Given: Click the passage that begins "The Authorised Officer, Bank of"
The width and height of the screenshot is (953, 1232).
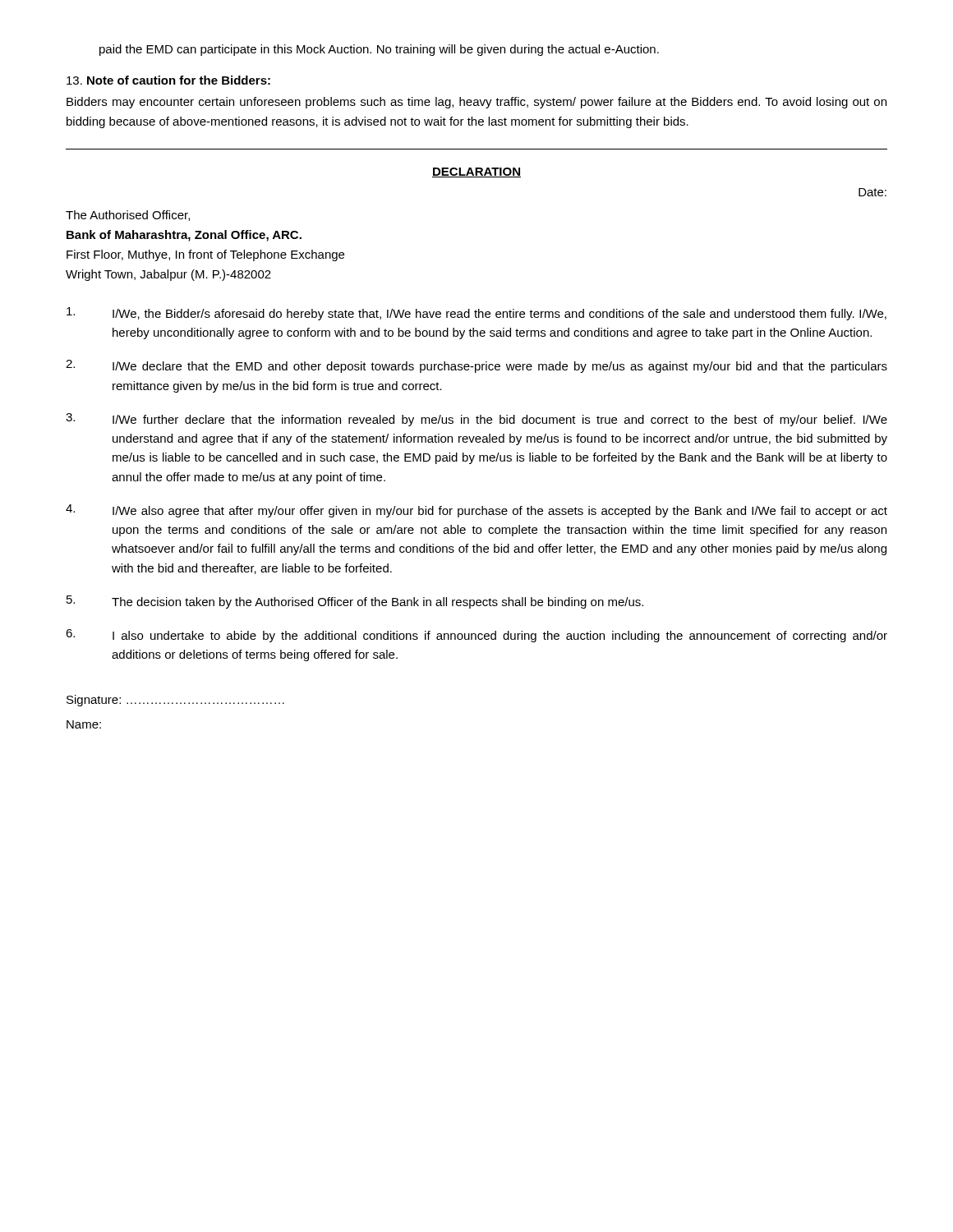Looking at the screenshot, I should coord(205,244).
